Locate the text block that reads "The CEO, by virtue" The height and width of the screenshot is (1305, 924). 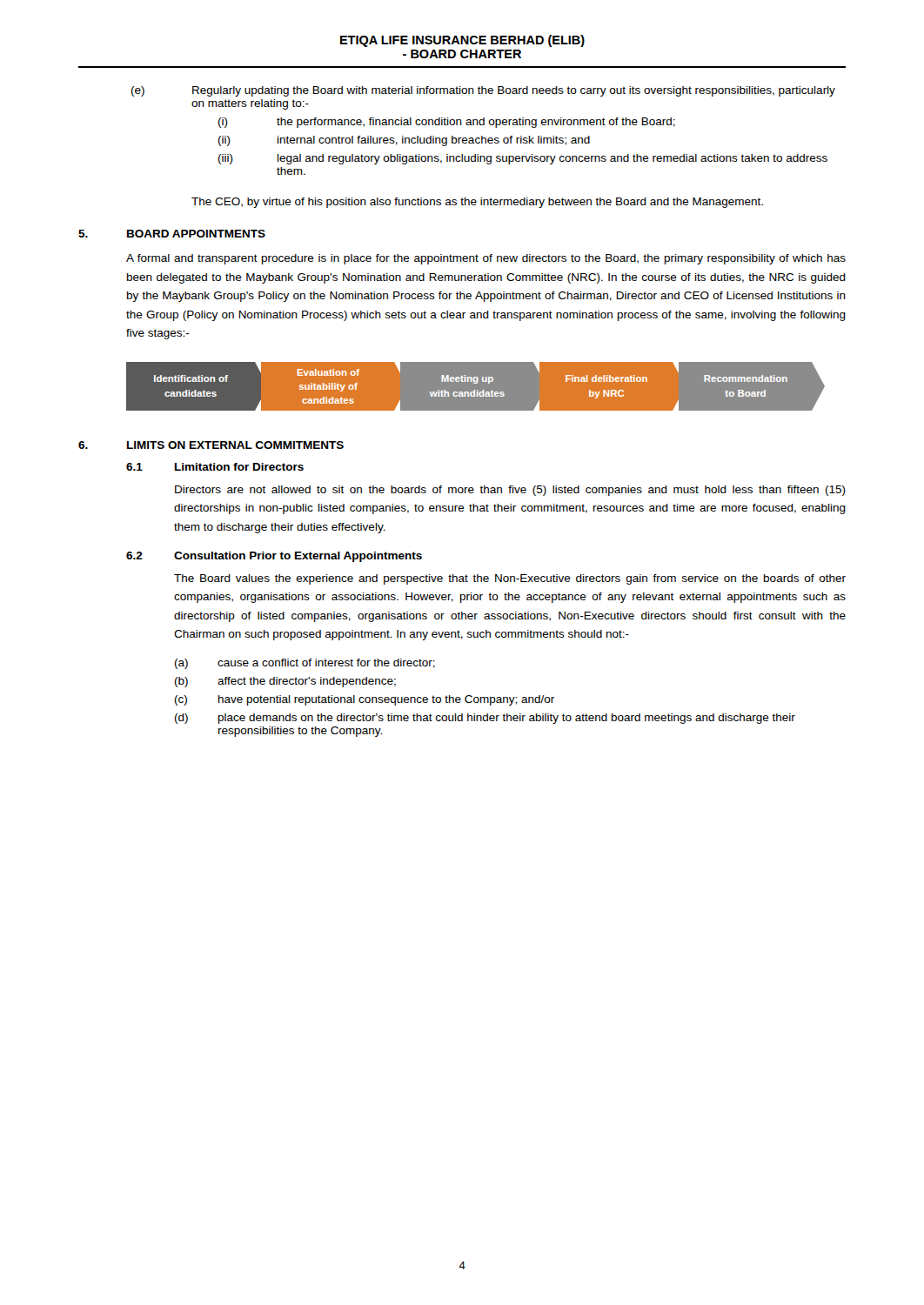click(478, 201)
